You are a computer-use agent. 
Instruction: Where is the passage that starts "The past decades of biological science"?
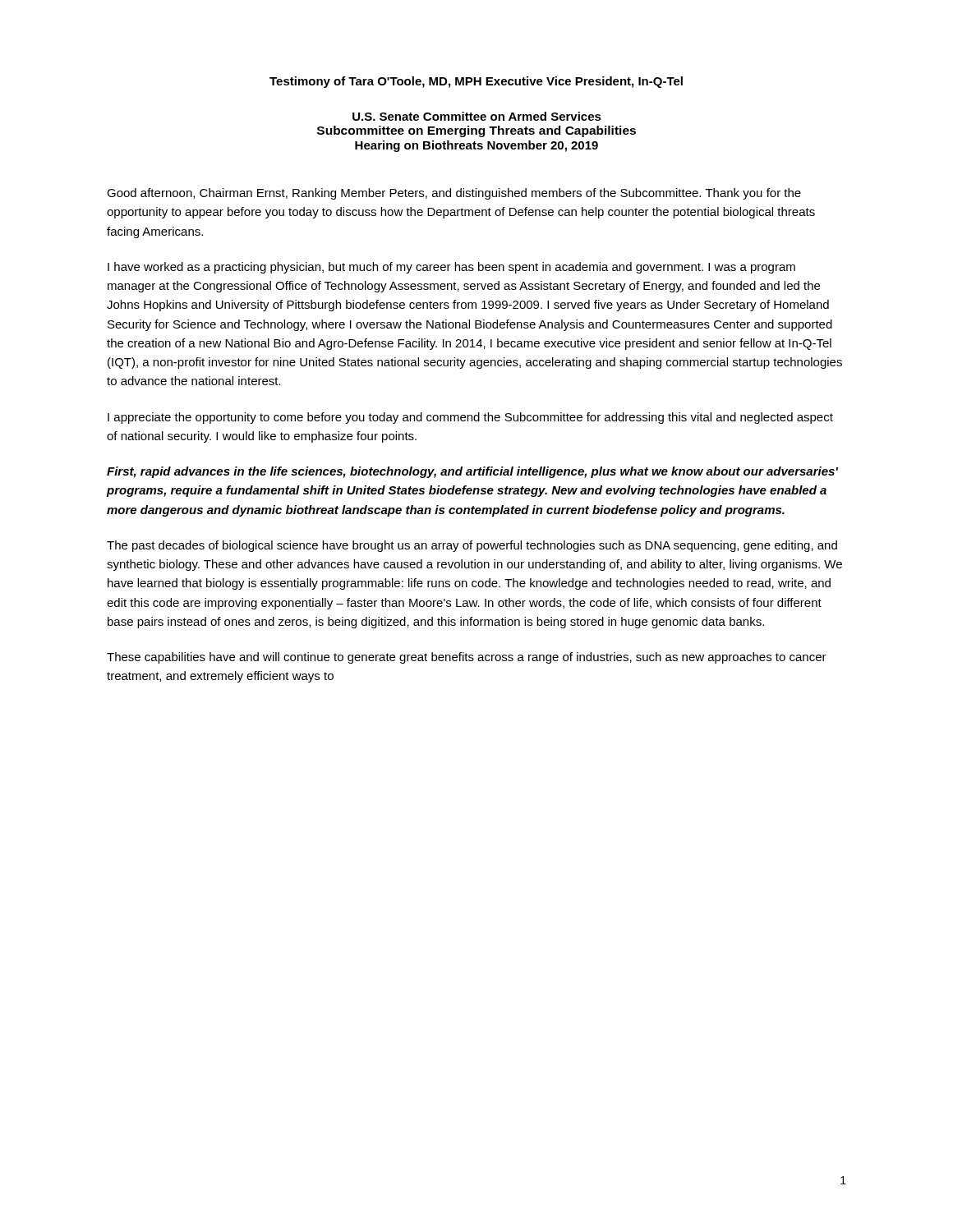point(475,583)
